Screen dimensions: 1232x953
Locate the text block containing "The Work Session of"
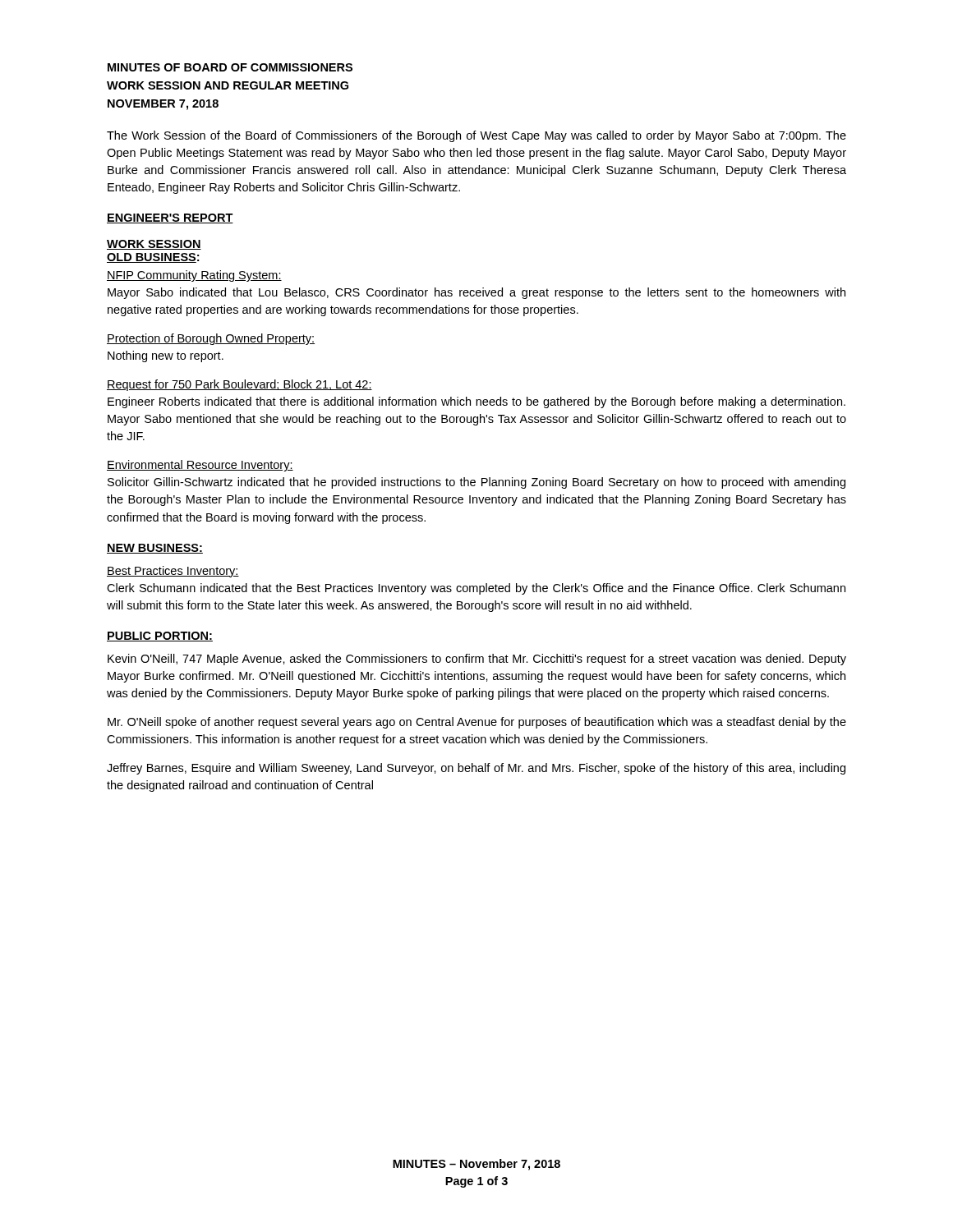pyautogui.click(x=476, y=162)
